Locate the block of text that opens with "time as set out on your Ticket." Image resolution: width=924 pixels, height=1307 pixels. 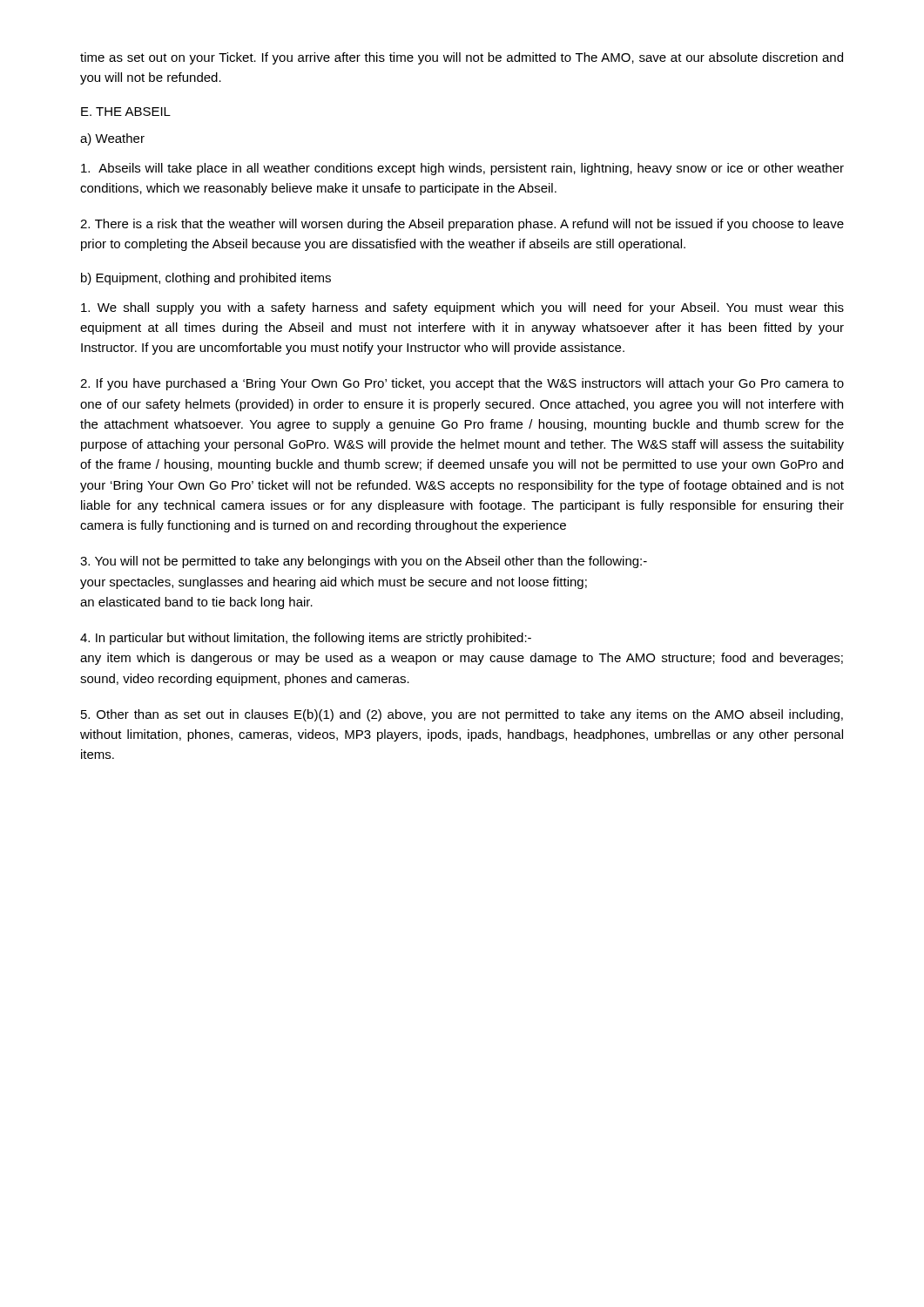[462, 67]
